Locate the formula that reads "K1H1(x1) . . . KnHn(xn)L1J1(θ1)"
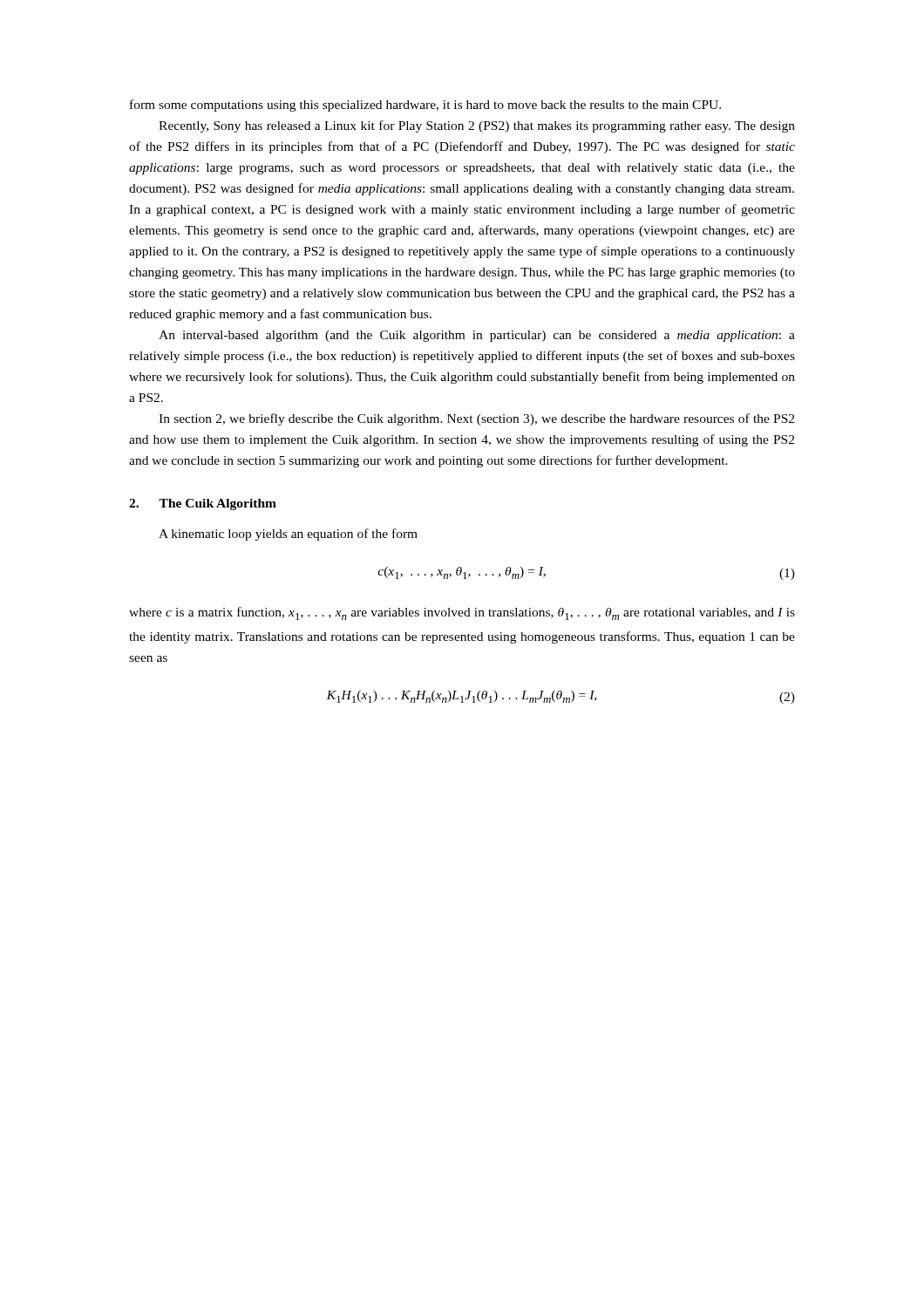The width and height of the screenshot is (924, 1308). coord(561,696)
